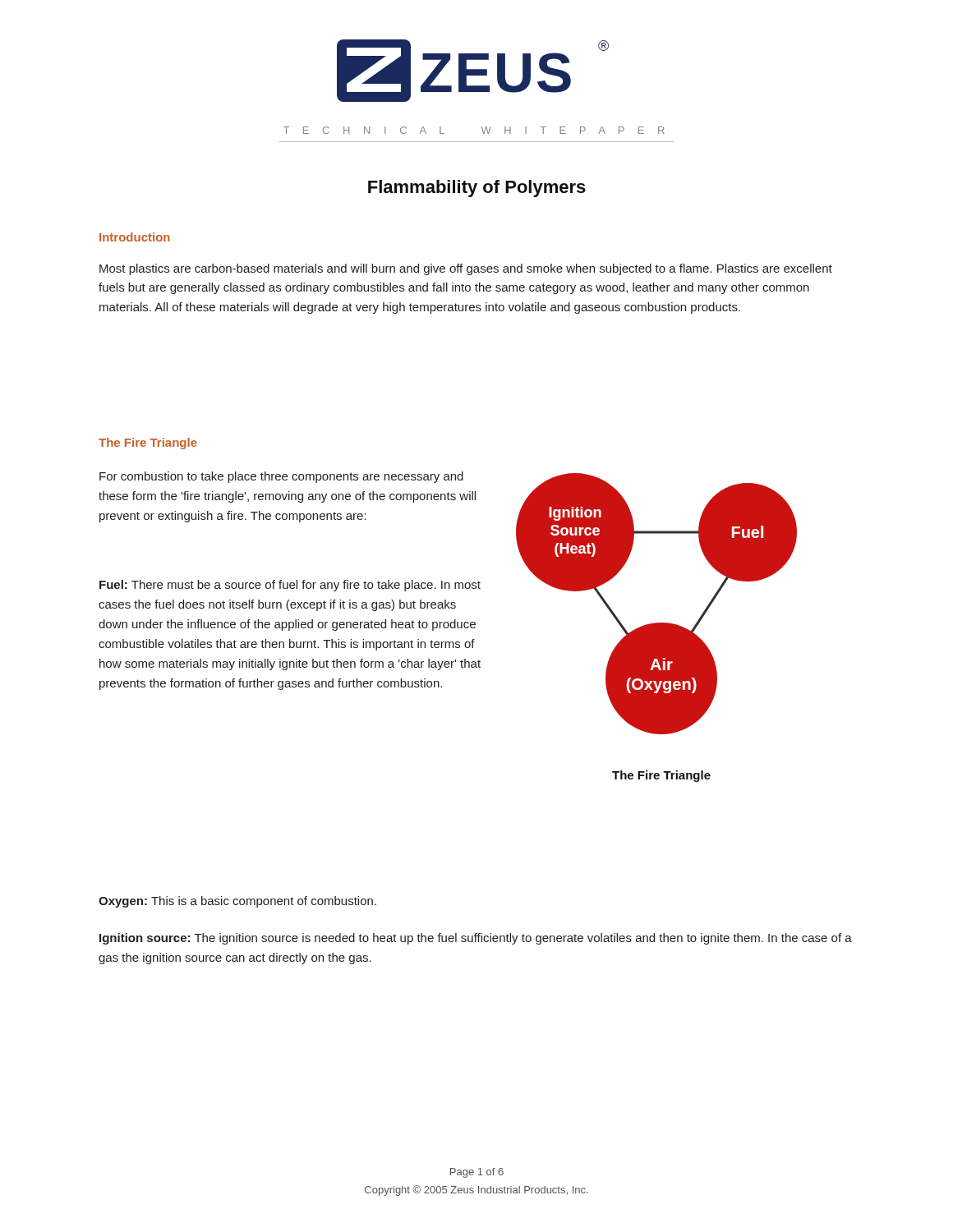Select the text block containing "Most plastics are carbon-based materials and"
Image resolution: width=953 pixels, height=1232 pixels.
point(465,287)
